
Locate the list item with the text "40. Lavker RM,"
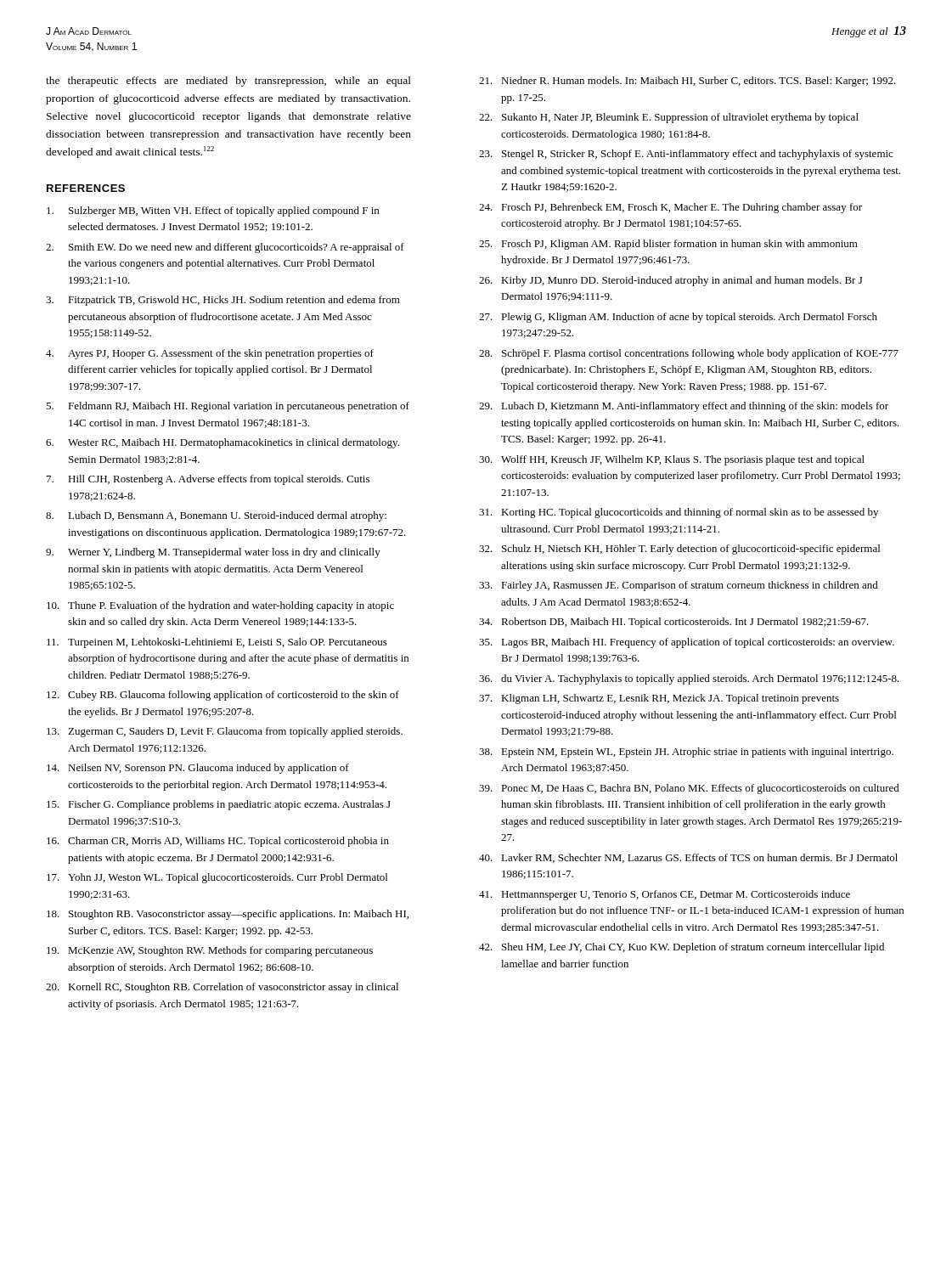tap(693, 865)
